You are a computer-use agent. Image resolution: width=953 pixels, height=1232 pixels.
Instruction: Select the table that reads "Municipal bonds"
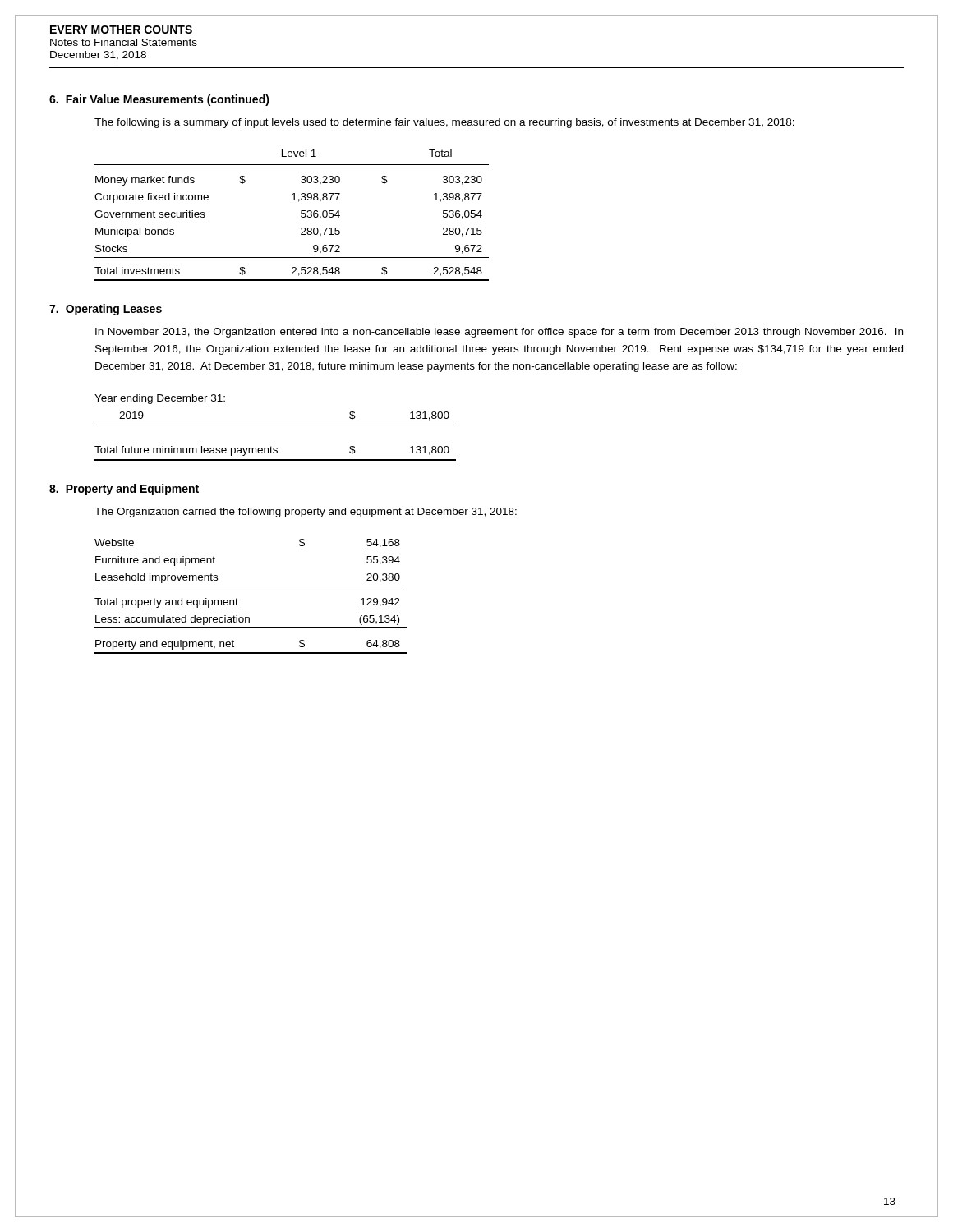point(499,213)
